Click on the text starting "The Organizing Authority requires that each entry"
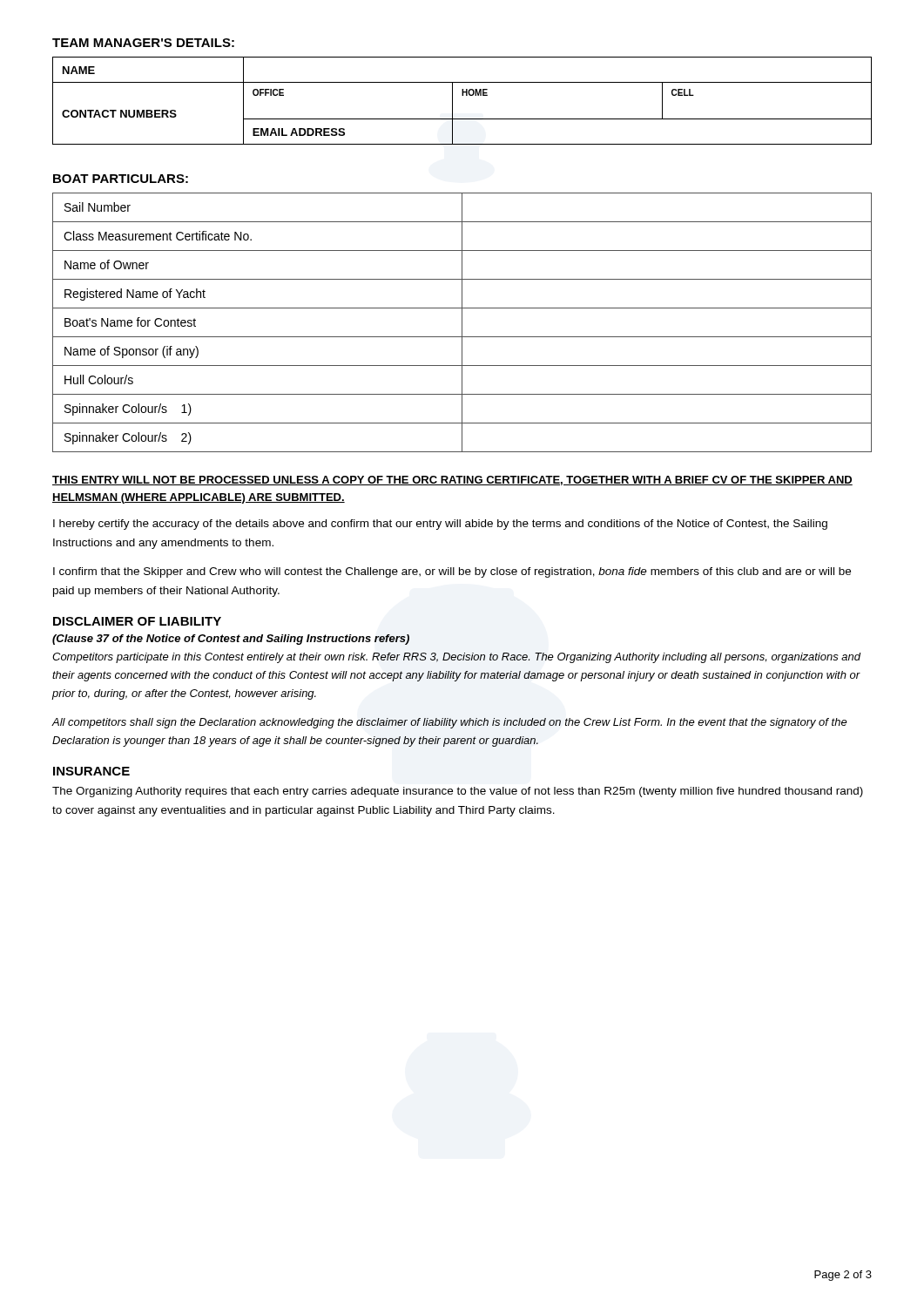The image size is (924, 1307). point(458,800)
